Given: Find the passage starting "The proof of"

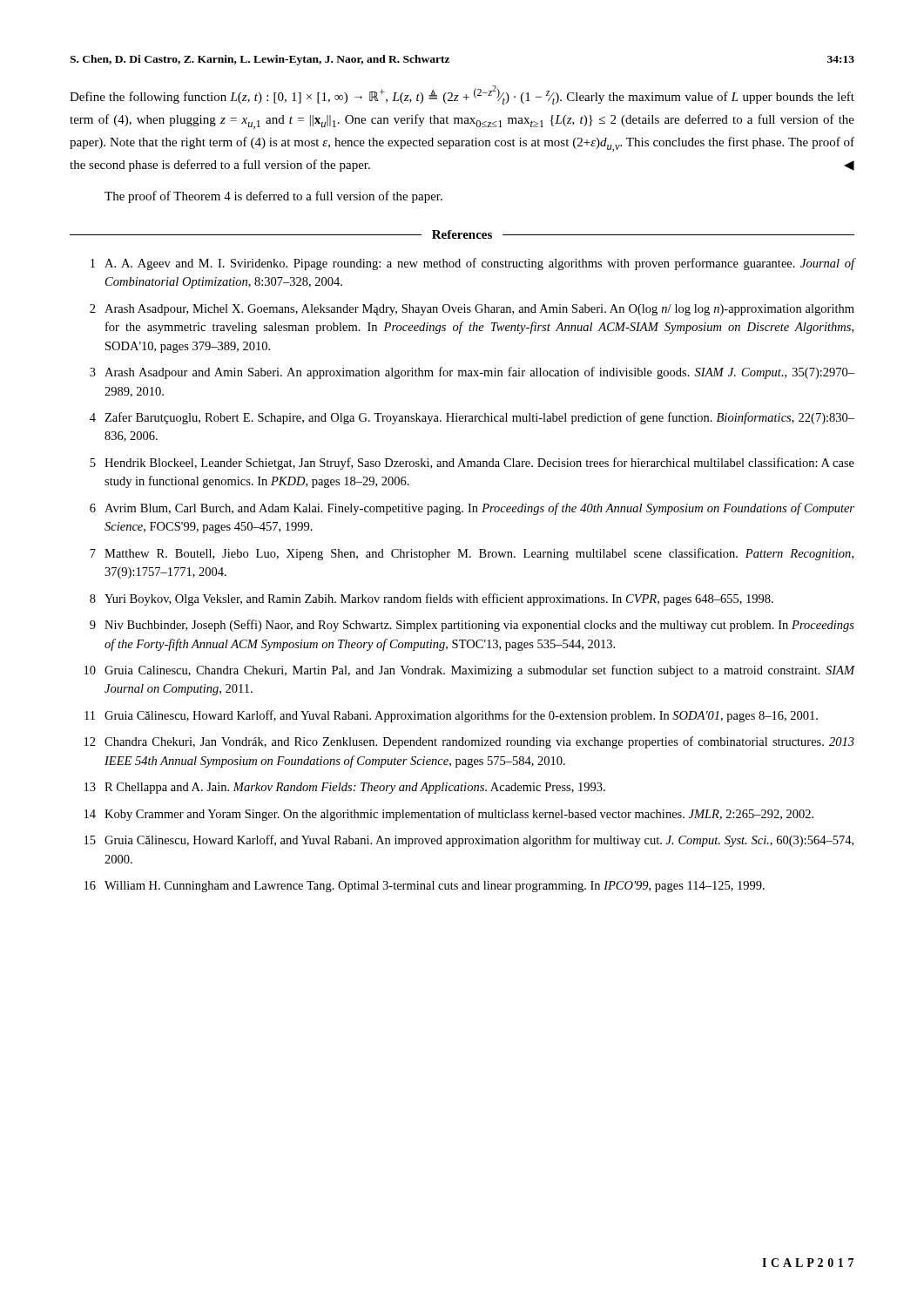Looking at the screenshot, I should tap(274, 196).
